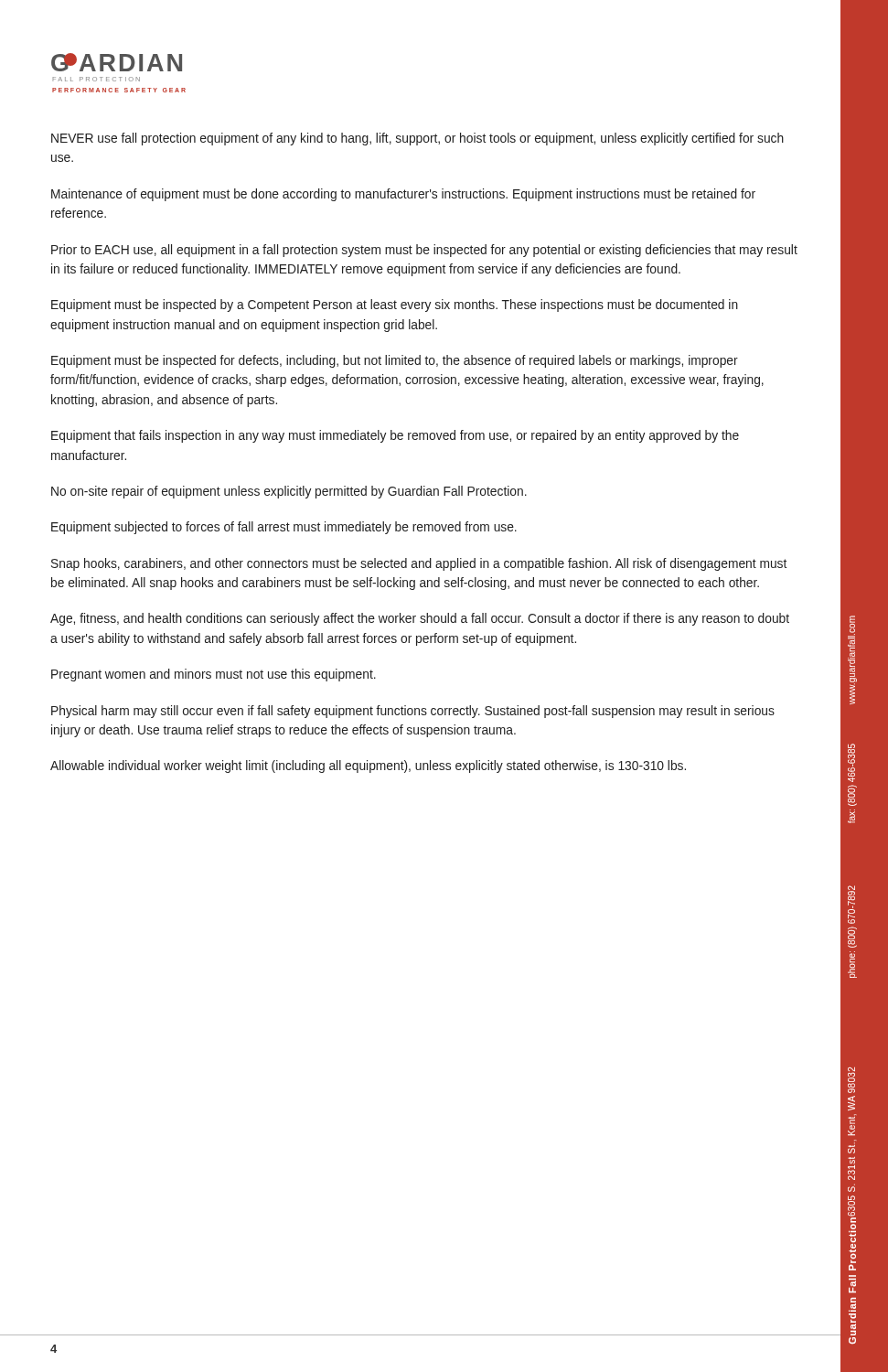
Task: Select the text block with the text "Pregnant women and"
Action: (x=213, y=675)
